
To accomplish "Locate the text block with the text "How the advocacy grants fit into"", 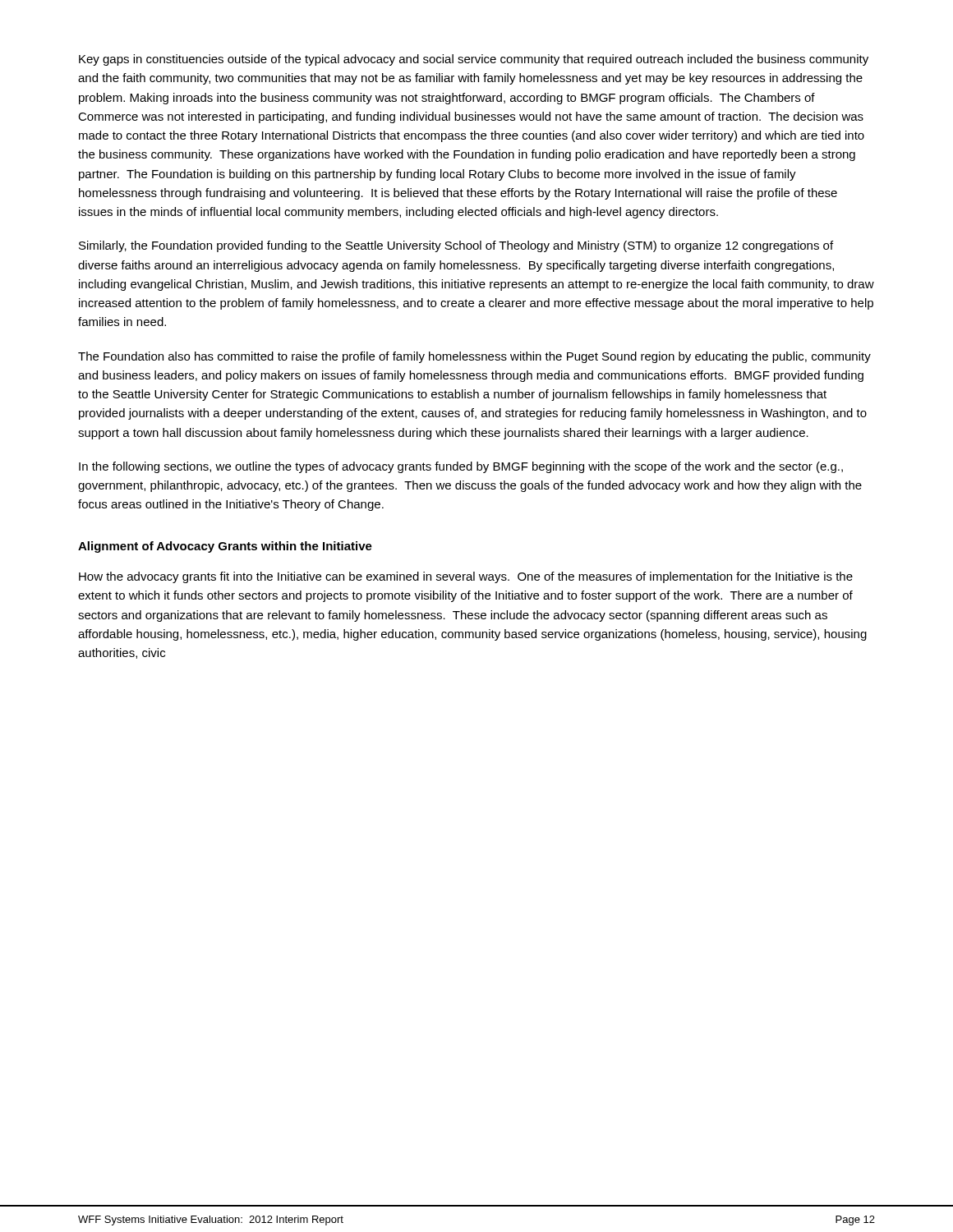I will tap(472, 614).
